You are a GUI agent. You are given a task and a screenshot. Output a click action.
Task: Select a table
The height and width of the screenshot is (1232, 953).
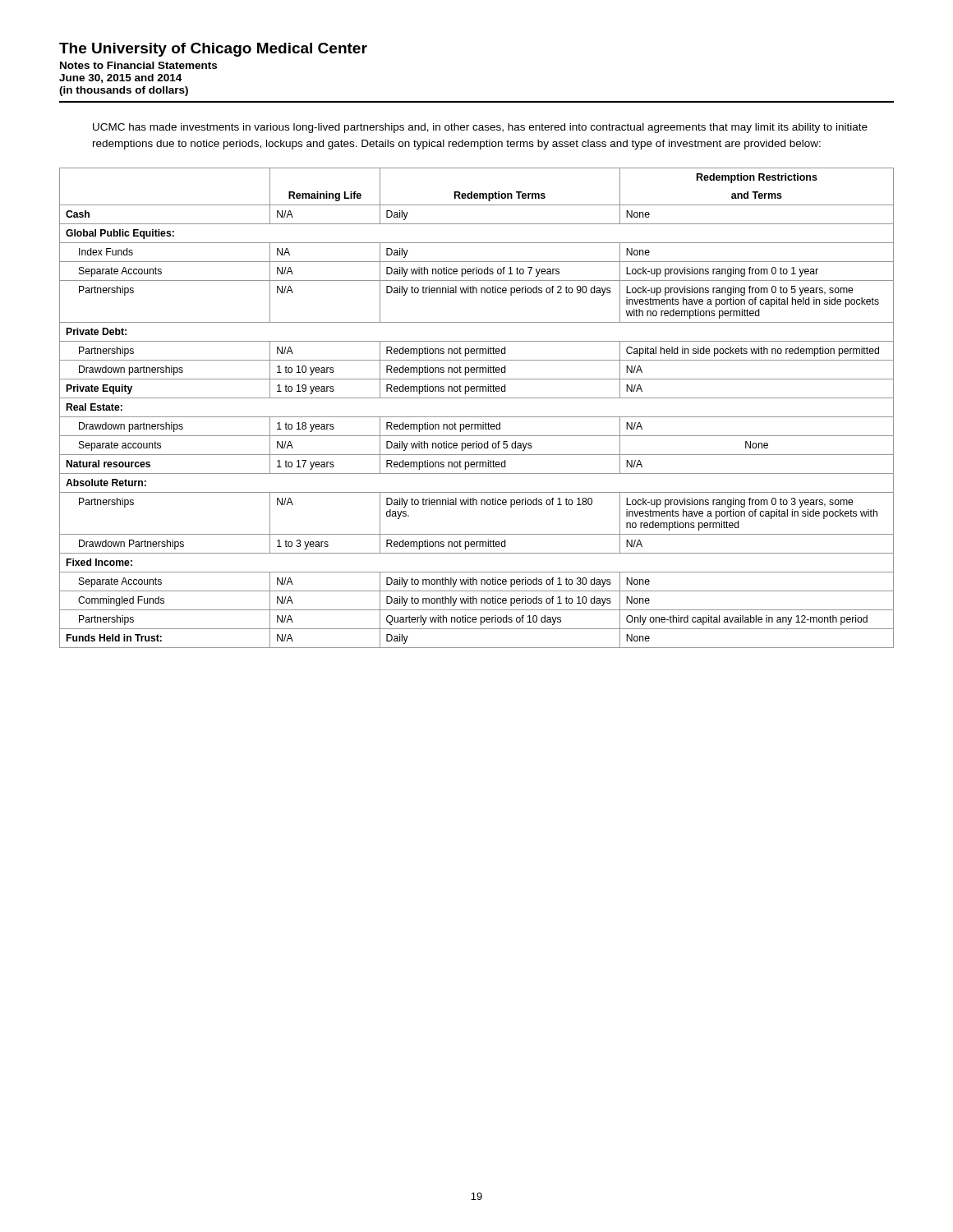[x=476, y=407]
